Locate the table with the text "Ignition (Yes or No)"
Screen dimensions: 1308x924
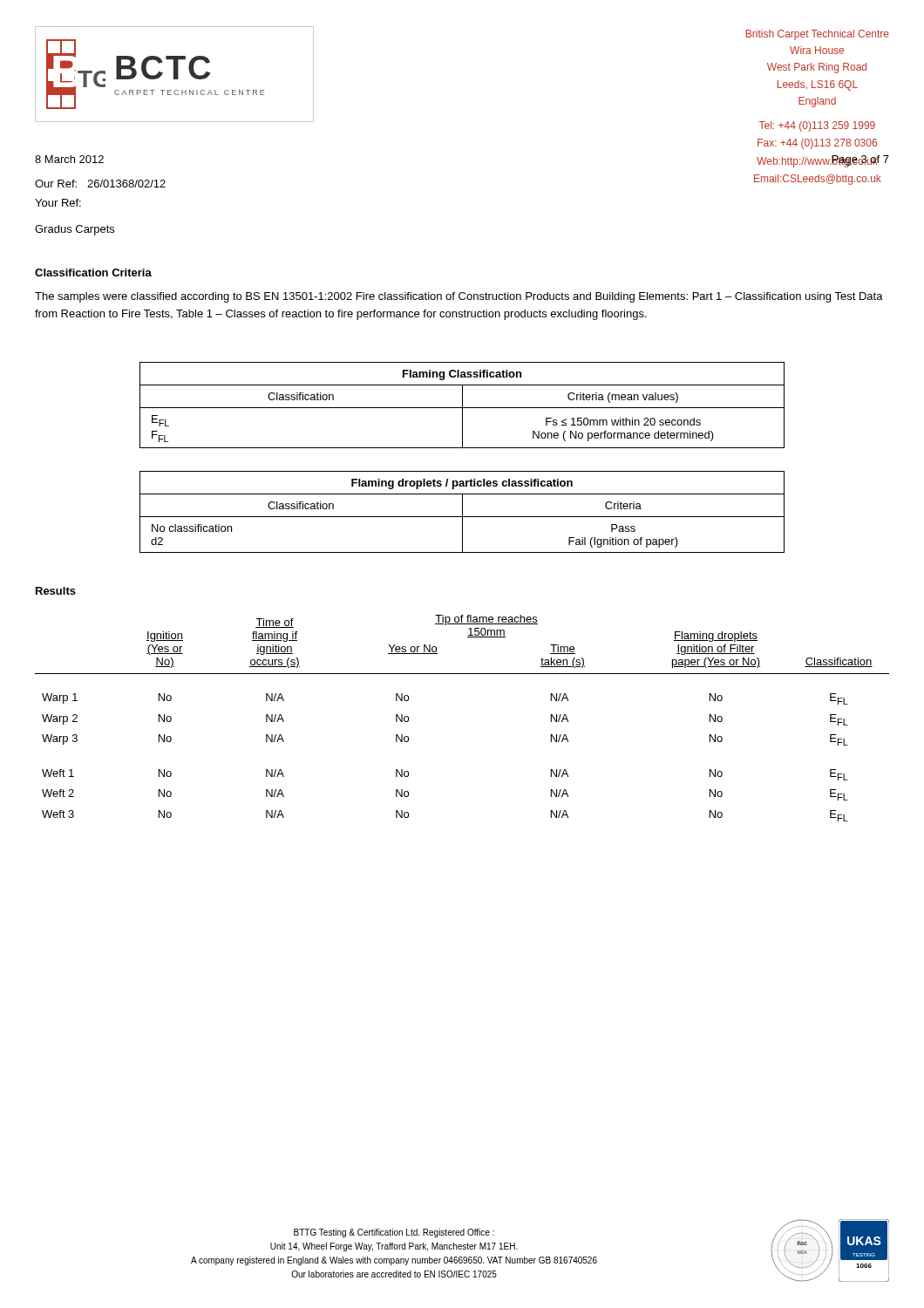tap(462, 718)
